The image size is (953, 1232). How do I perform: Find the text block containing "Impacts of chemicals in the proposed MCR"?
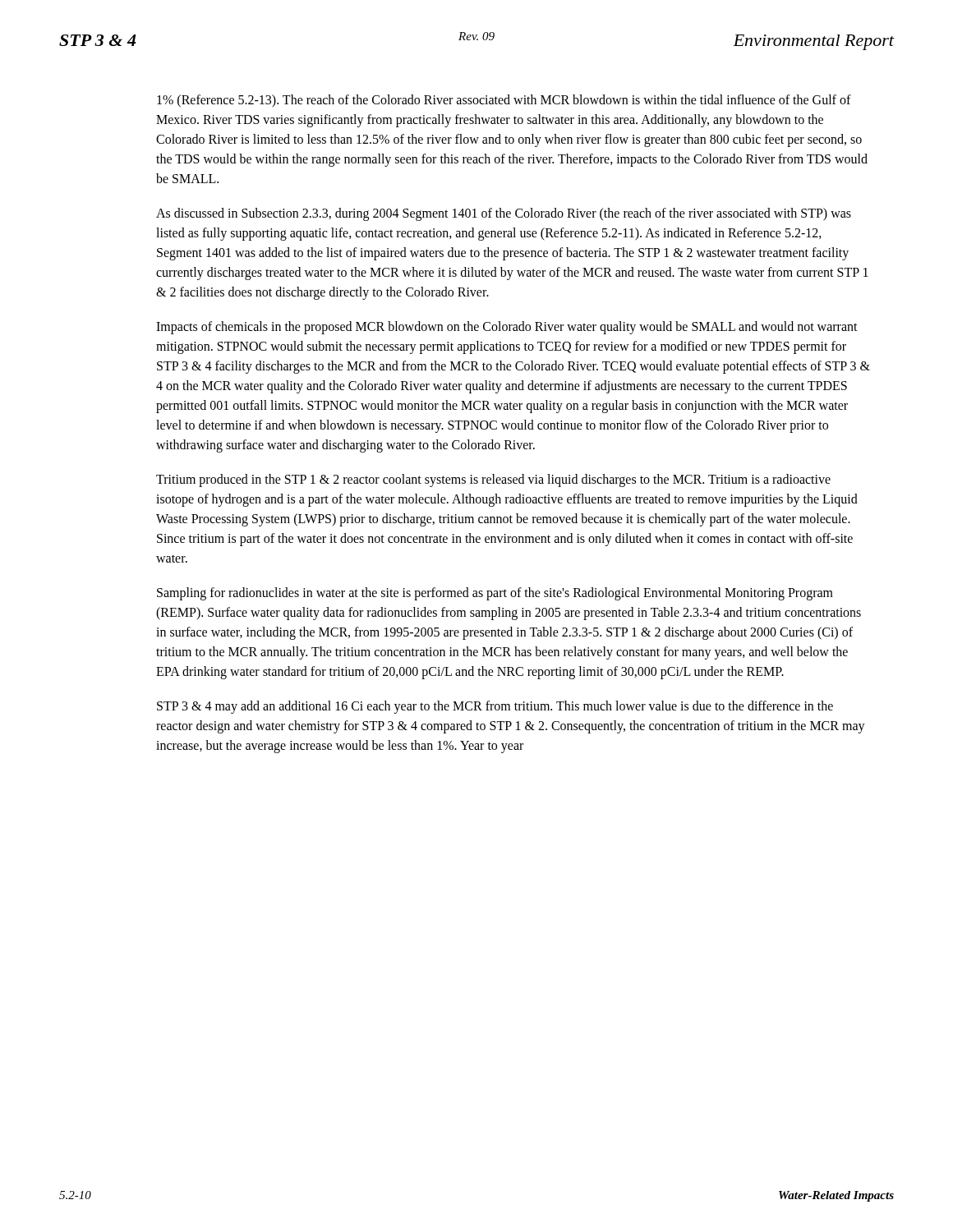coord(513,386)
